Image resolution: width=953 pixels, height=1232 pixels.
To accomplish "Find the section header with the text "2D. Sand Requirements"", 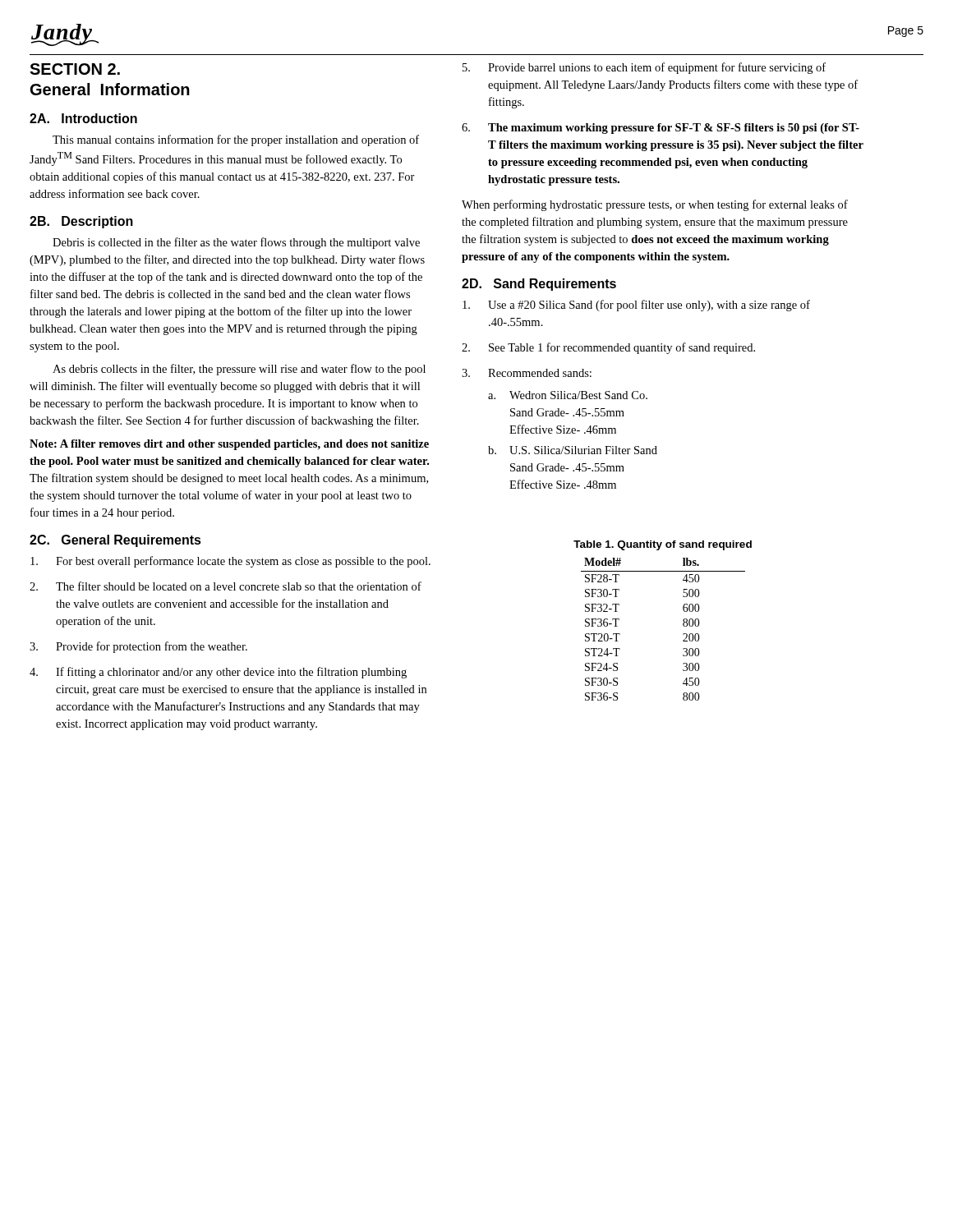I will [x=539, y=285].
